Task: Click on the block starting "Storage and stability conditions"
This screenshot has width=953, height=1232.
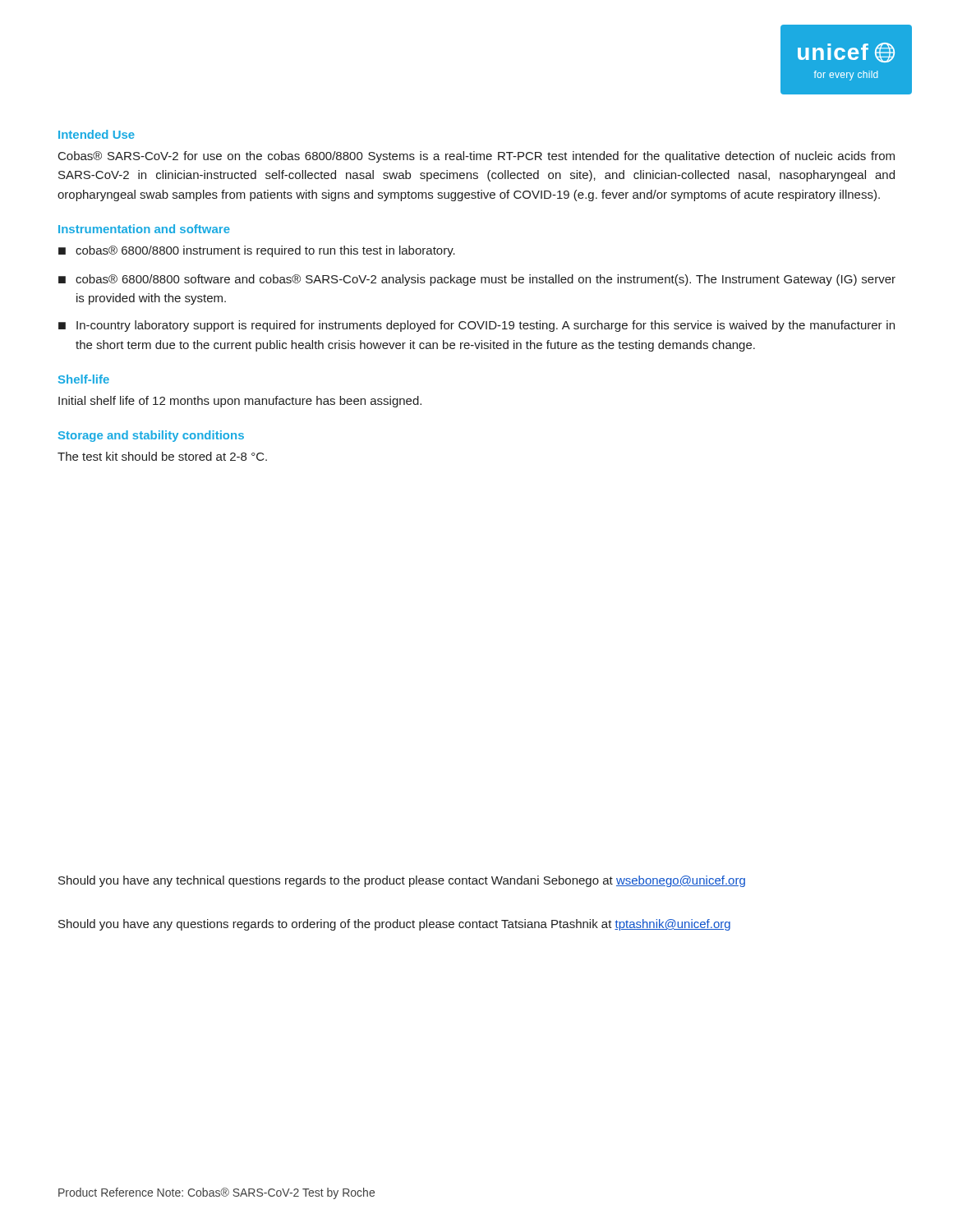Action: 151,435
